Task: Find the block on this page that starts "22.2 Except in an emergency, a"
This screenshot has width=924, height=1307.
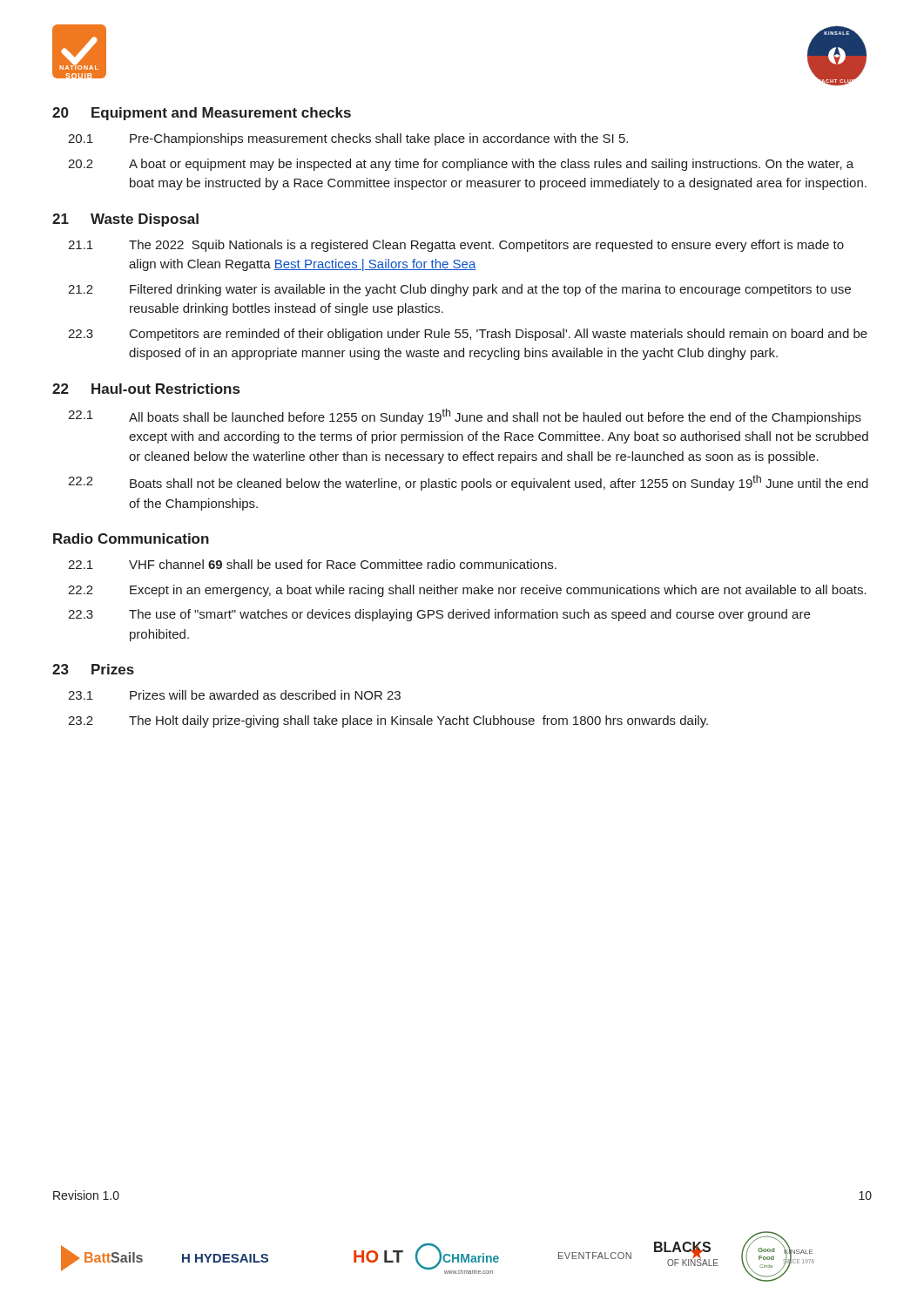Action: (462, 590)
